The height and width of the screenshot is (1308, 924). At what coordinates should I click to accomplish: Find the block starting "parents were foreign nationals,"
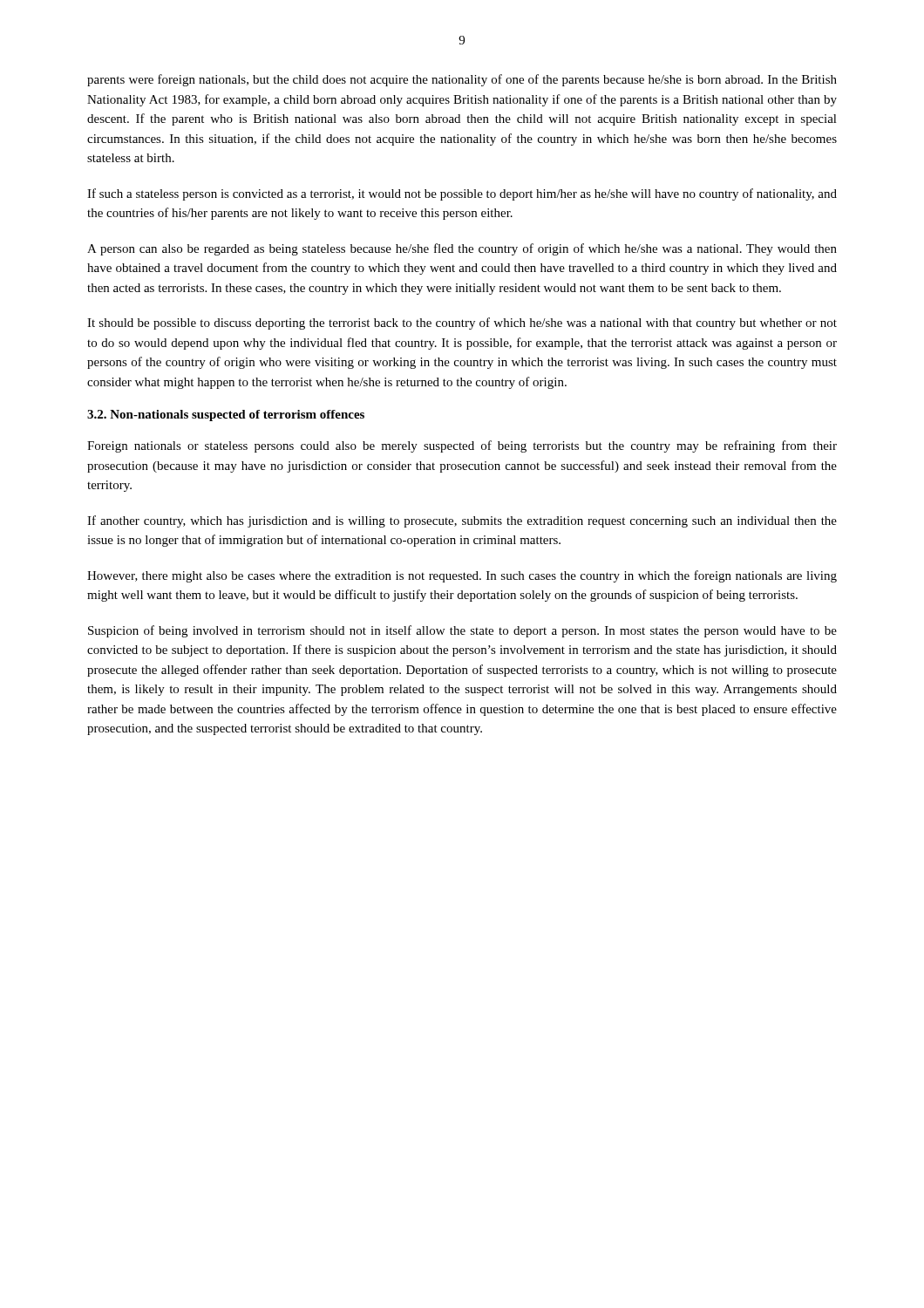tap(462, 119)
